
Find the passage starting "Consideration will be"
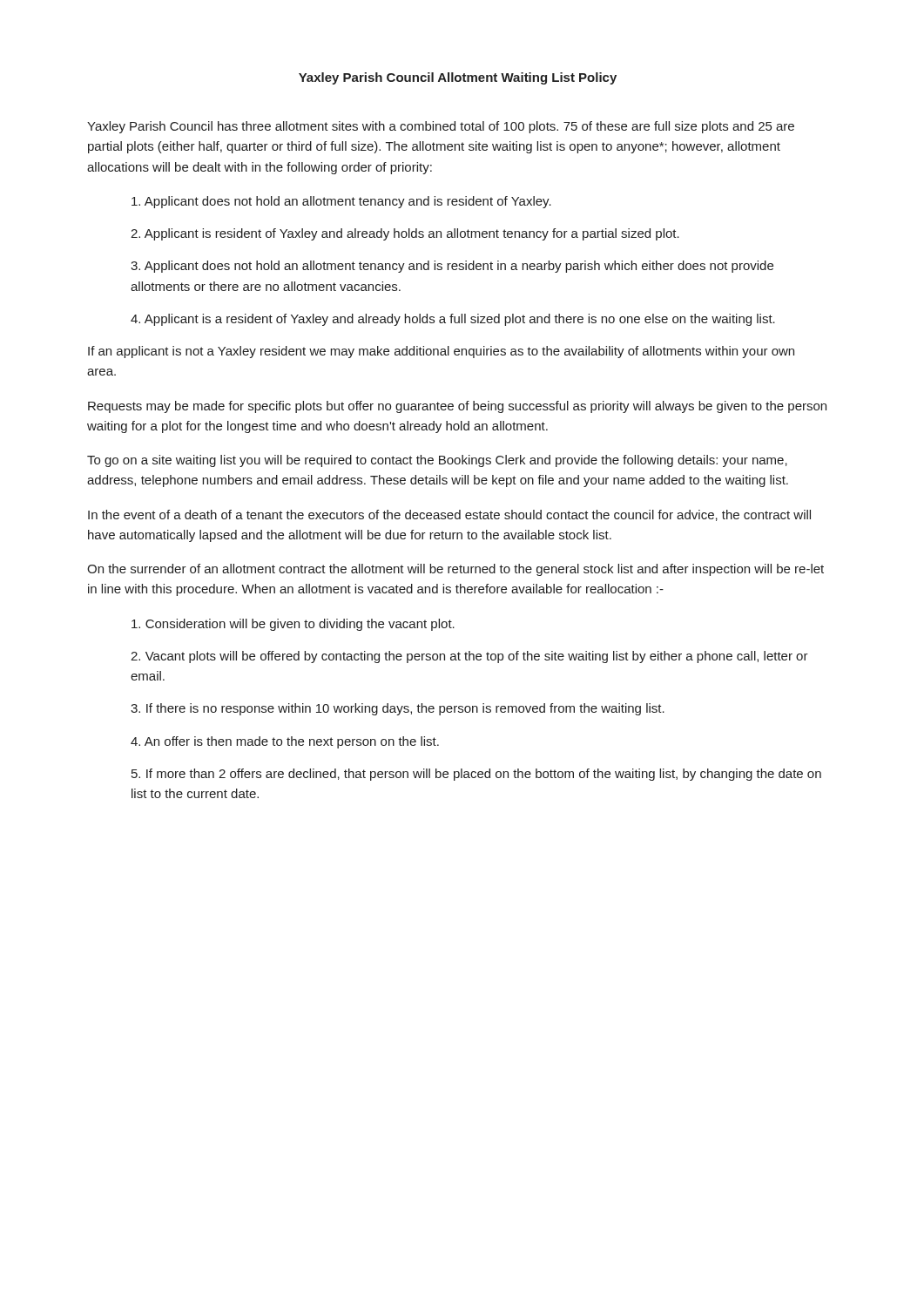click(x=293, y=623)
